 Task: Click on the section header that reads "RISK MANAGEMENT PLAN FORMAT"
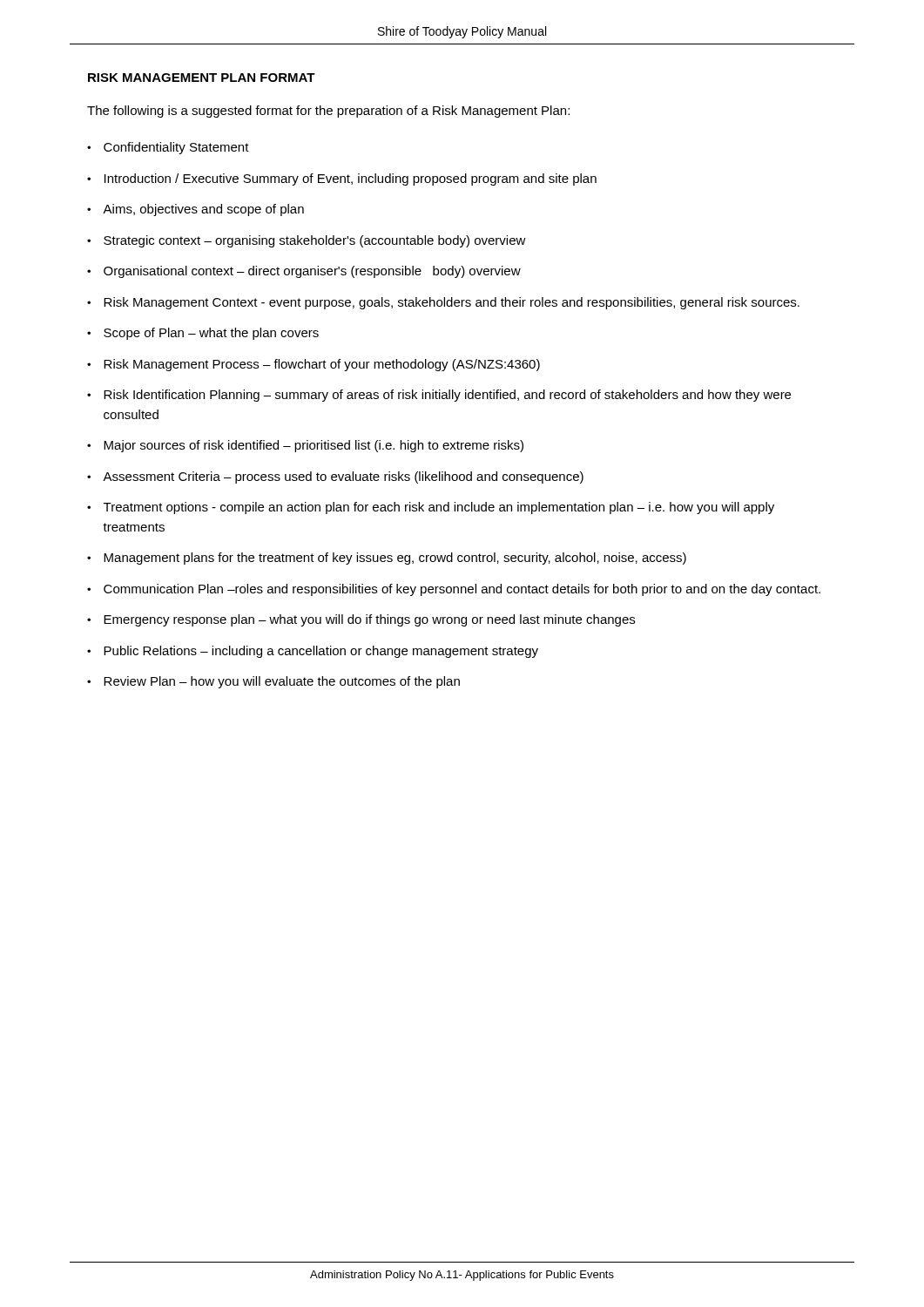click(201, 77)
